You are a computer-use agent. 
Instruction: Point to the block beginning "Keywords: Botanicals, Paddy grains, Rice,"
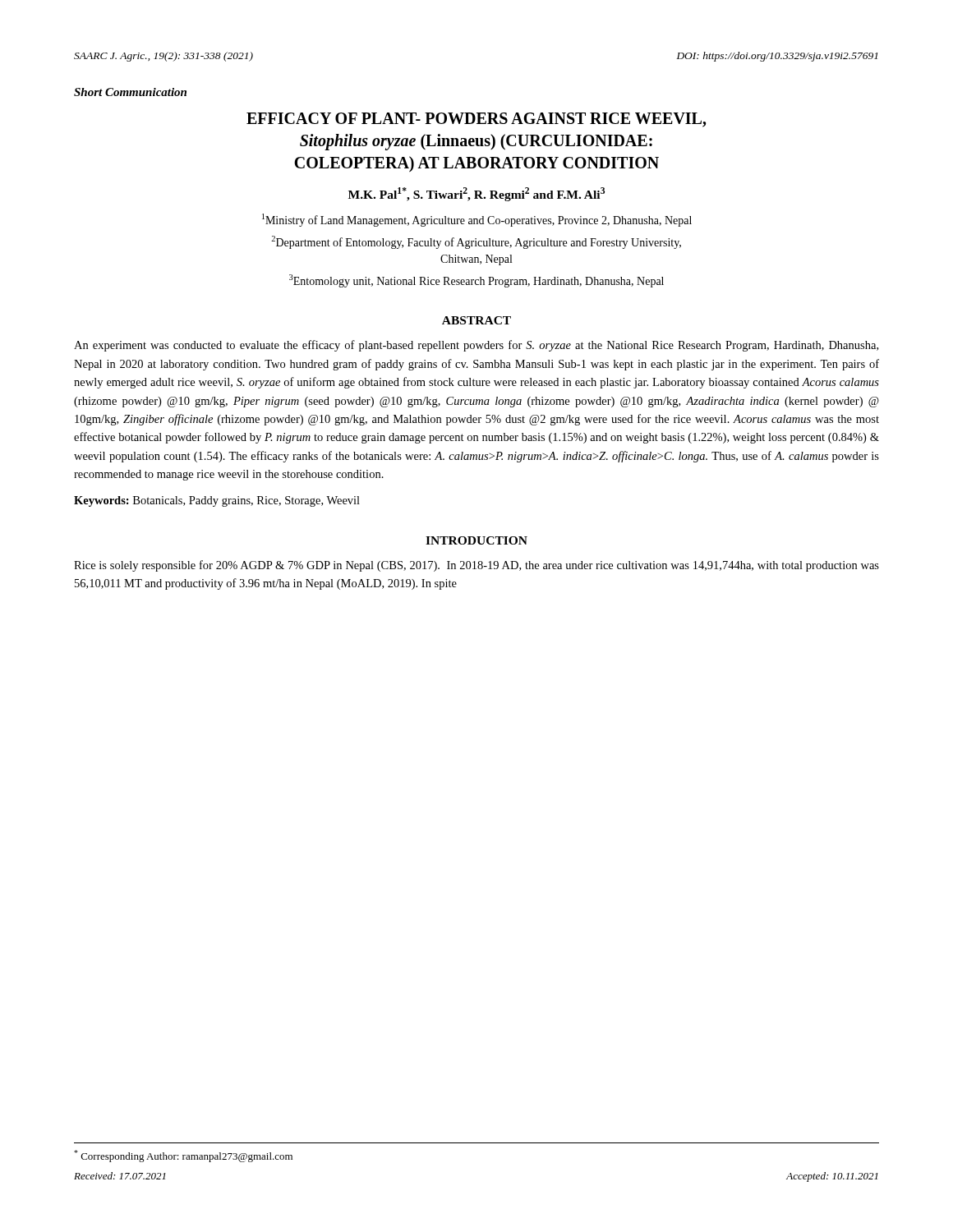click(217, 500)
